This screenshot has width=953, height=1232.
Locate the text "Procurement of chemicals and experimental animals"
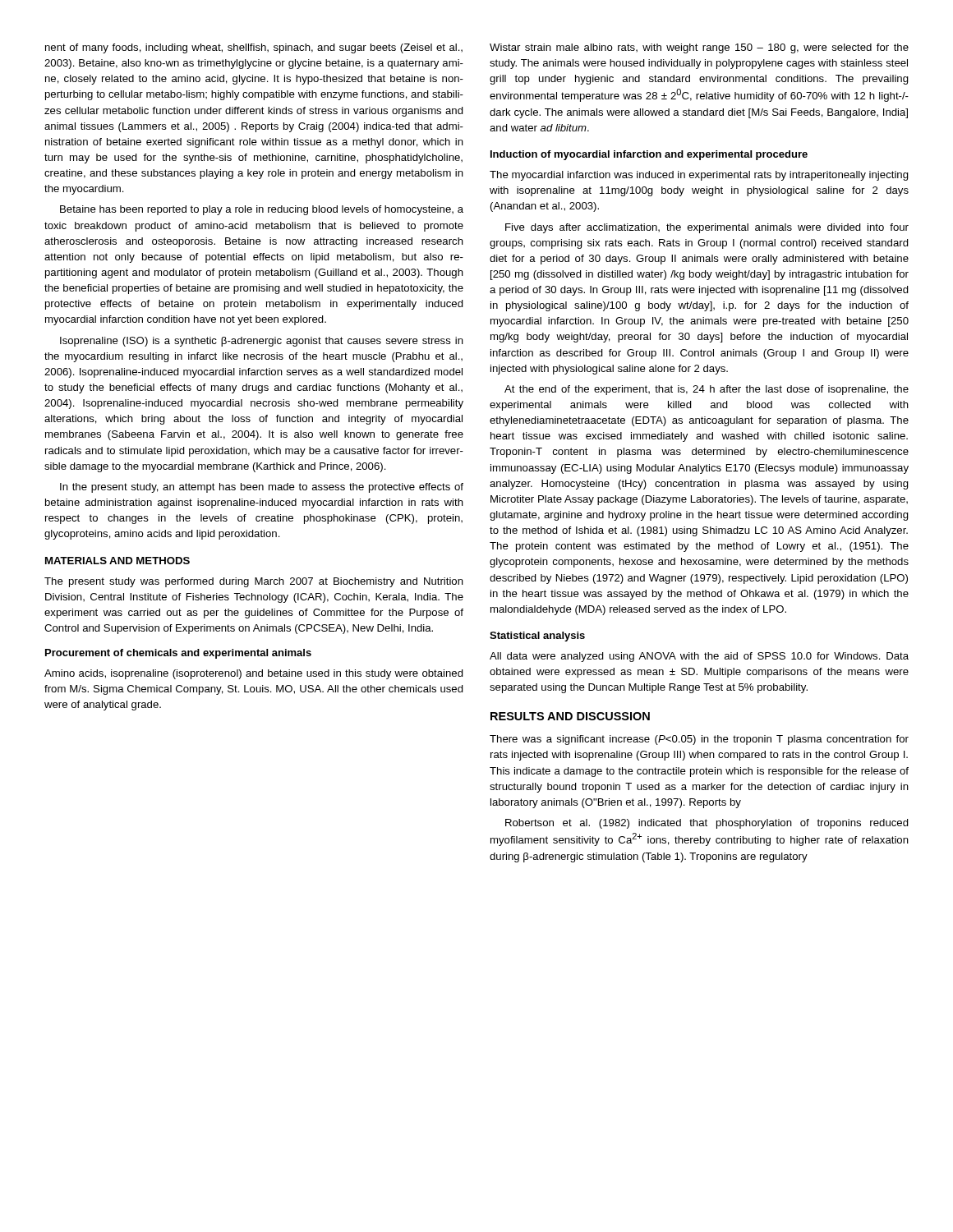click(x=254, y=653)
